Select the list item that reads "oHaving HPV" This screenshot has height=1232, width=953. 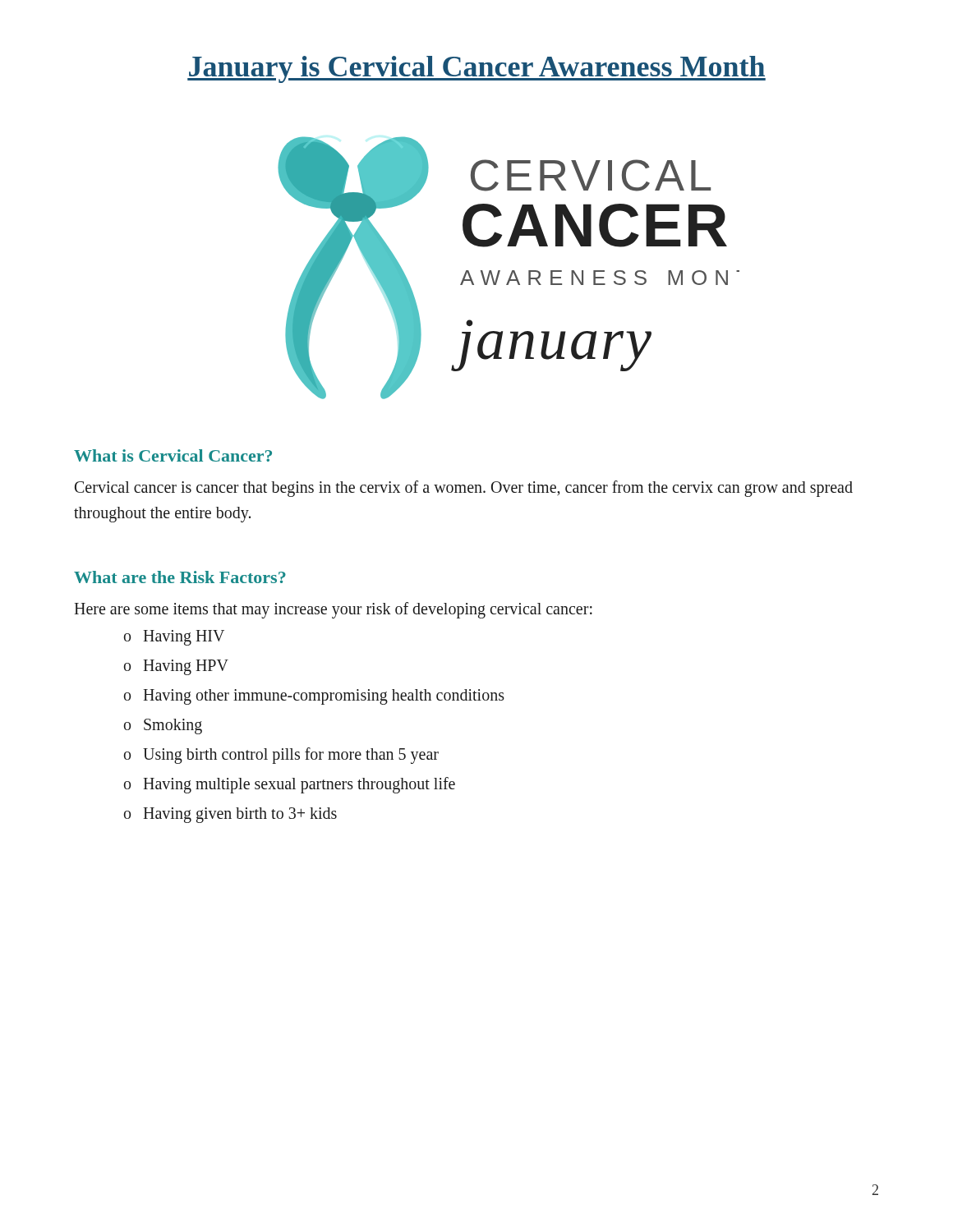click(176, 665)
